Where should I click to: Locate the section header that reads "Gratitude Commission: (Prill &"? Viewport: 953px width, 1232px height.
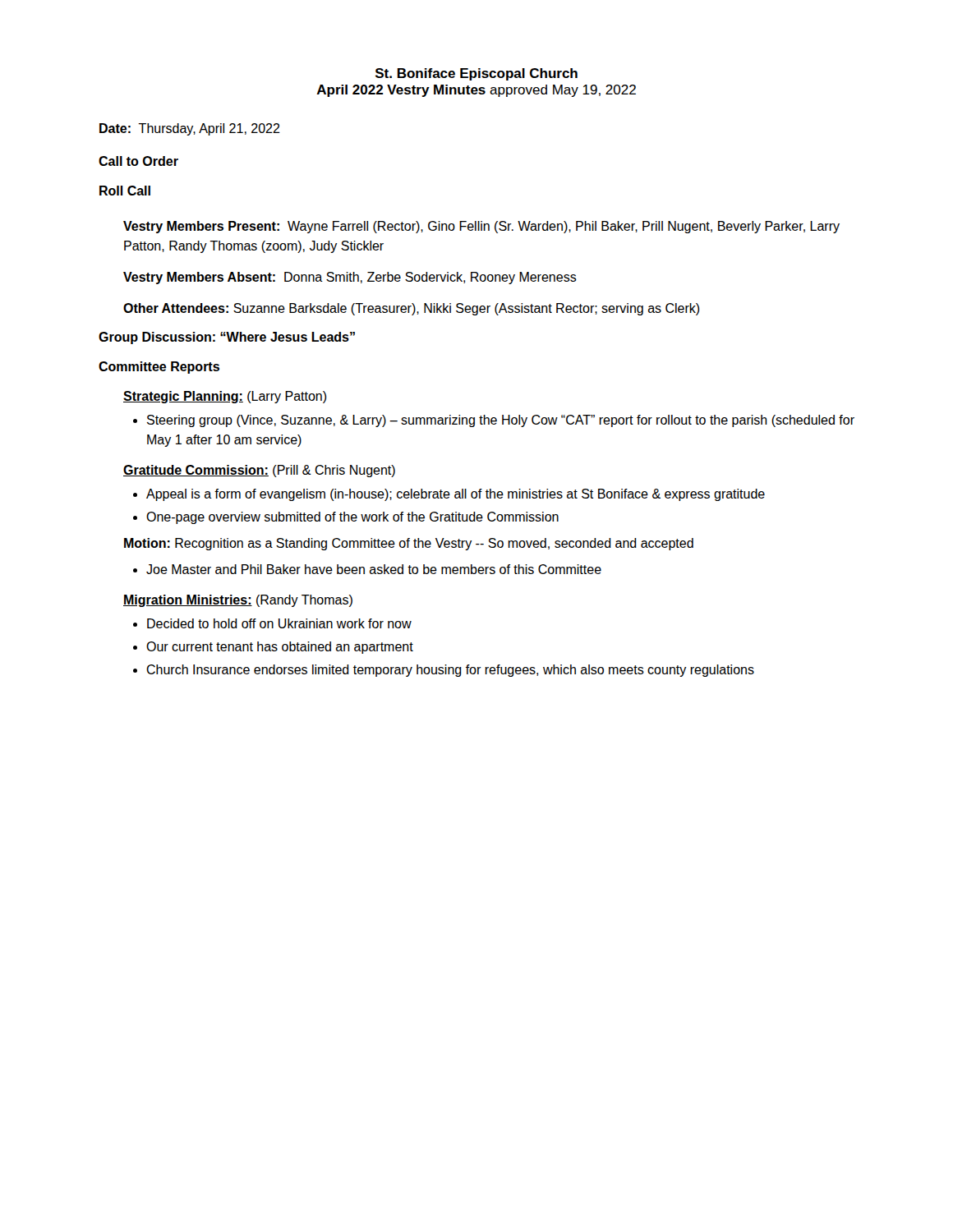click(259, 470)
